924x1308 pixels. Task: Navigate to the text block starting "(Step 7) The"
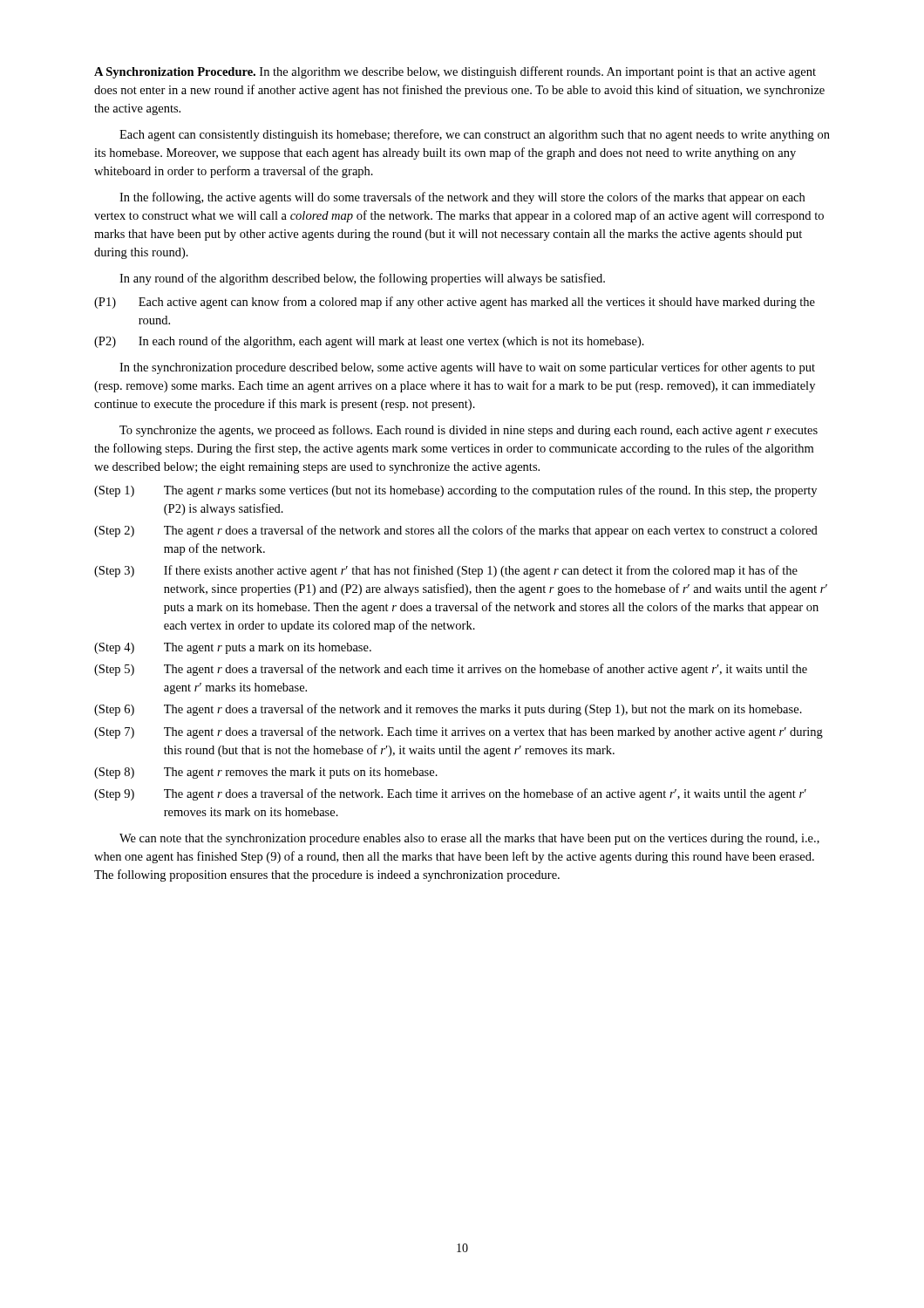coord(462,741)
